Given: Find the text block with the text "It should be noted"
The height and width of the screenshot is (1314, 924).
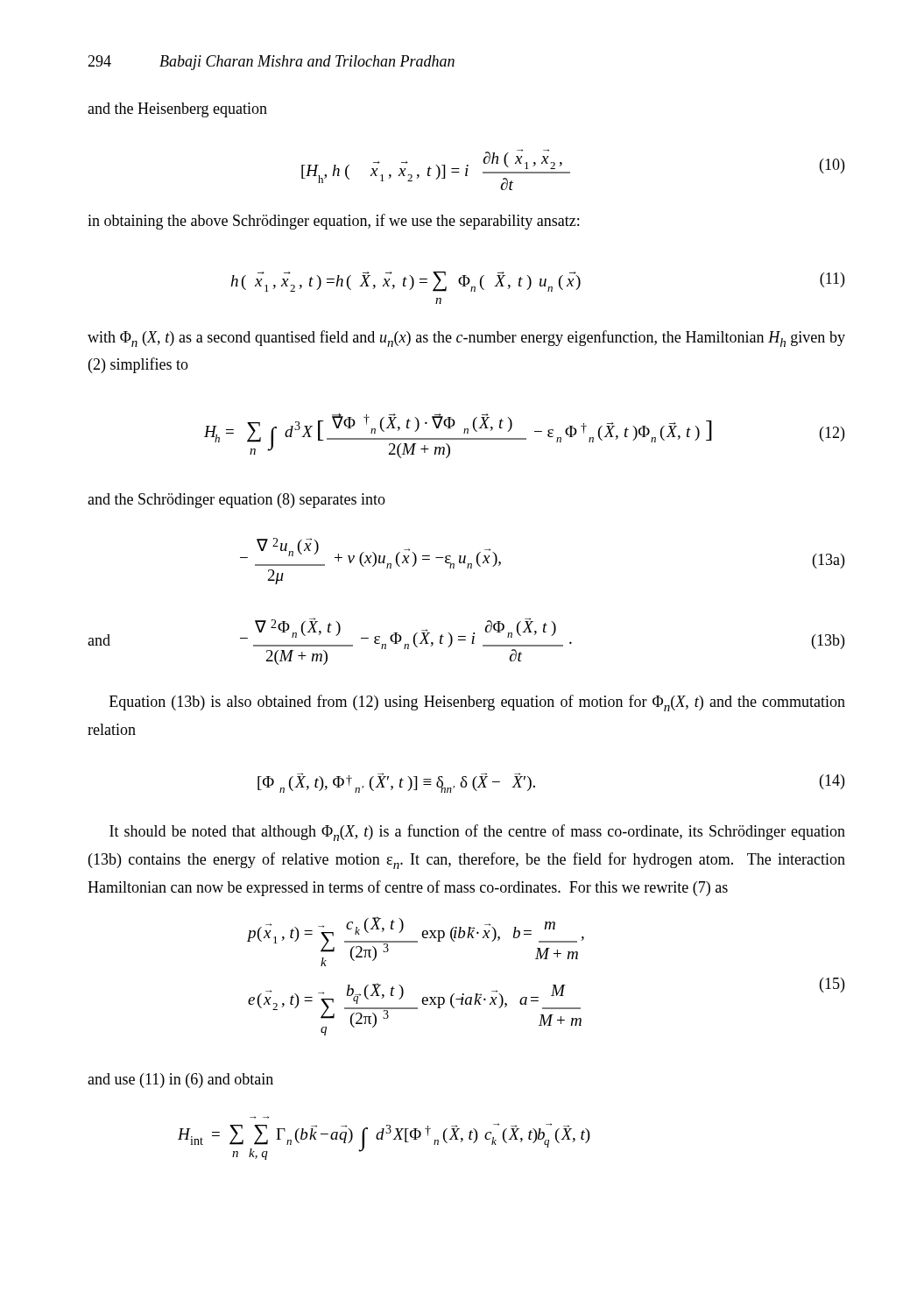Looking at the screenshot, I should 466,859.
